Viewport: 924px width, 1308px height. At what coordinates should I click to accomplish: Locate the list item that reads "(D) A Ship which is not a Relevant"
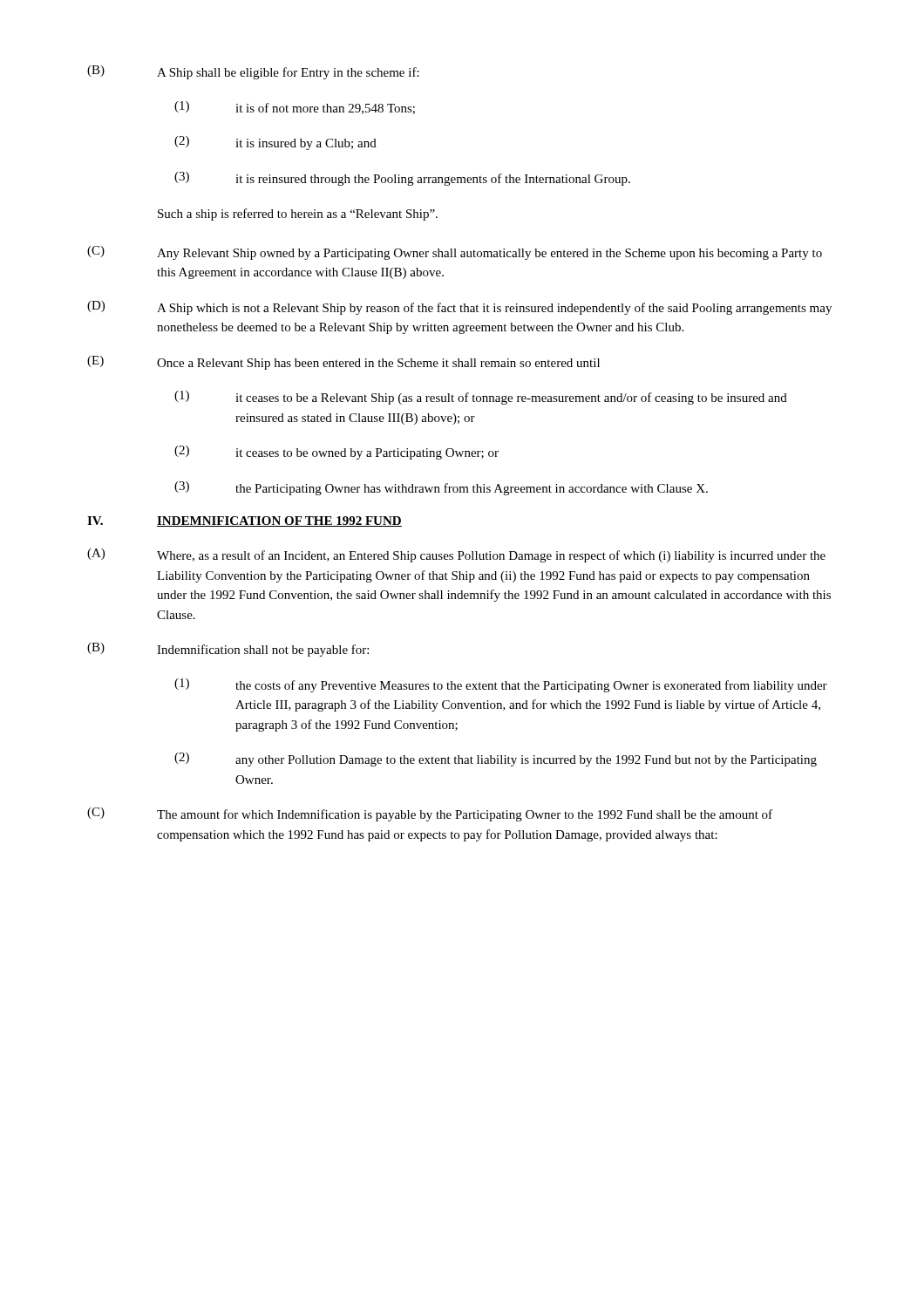pyautogui.click(x=462, y=317)
